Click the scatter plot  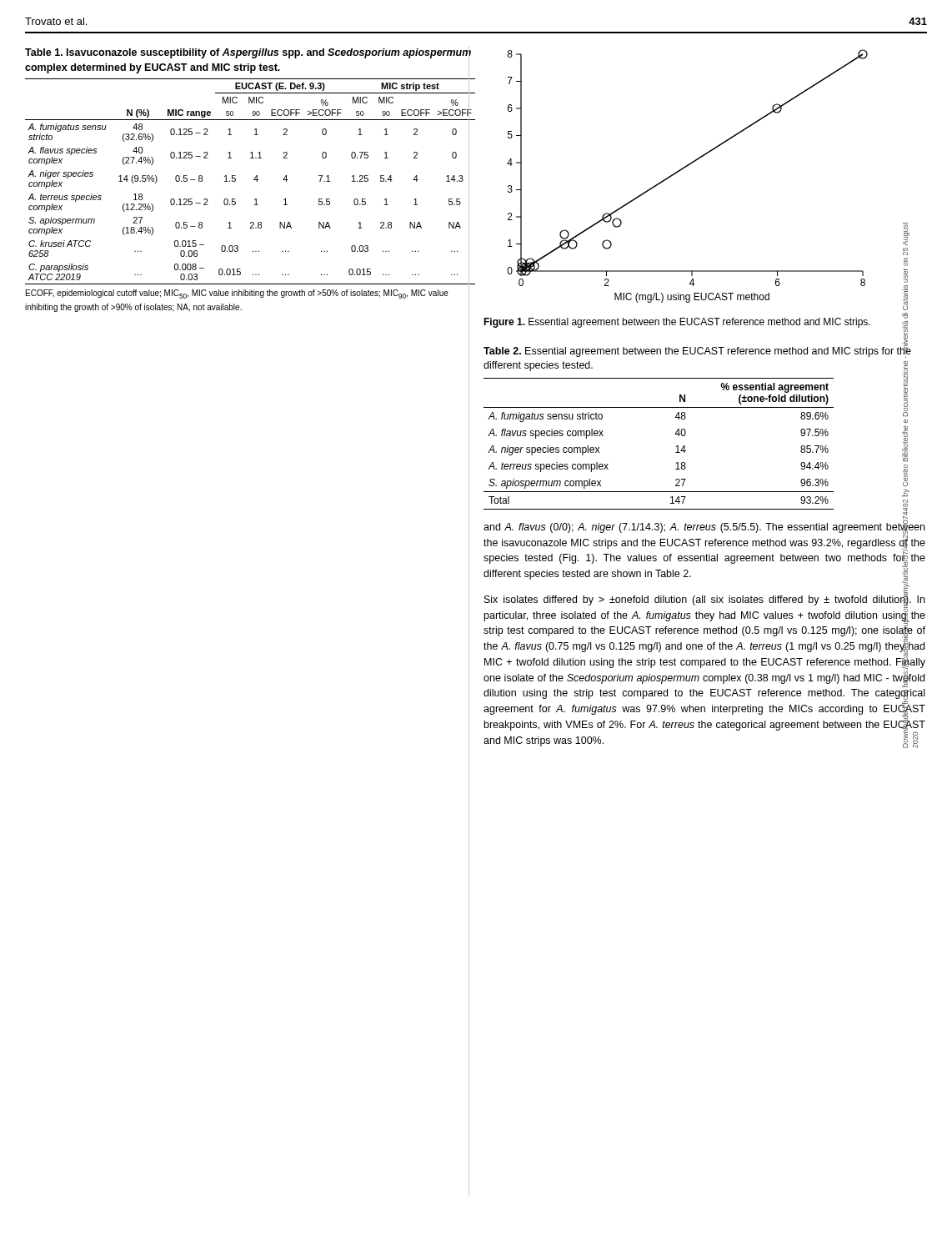click(x=684, y=176)
